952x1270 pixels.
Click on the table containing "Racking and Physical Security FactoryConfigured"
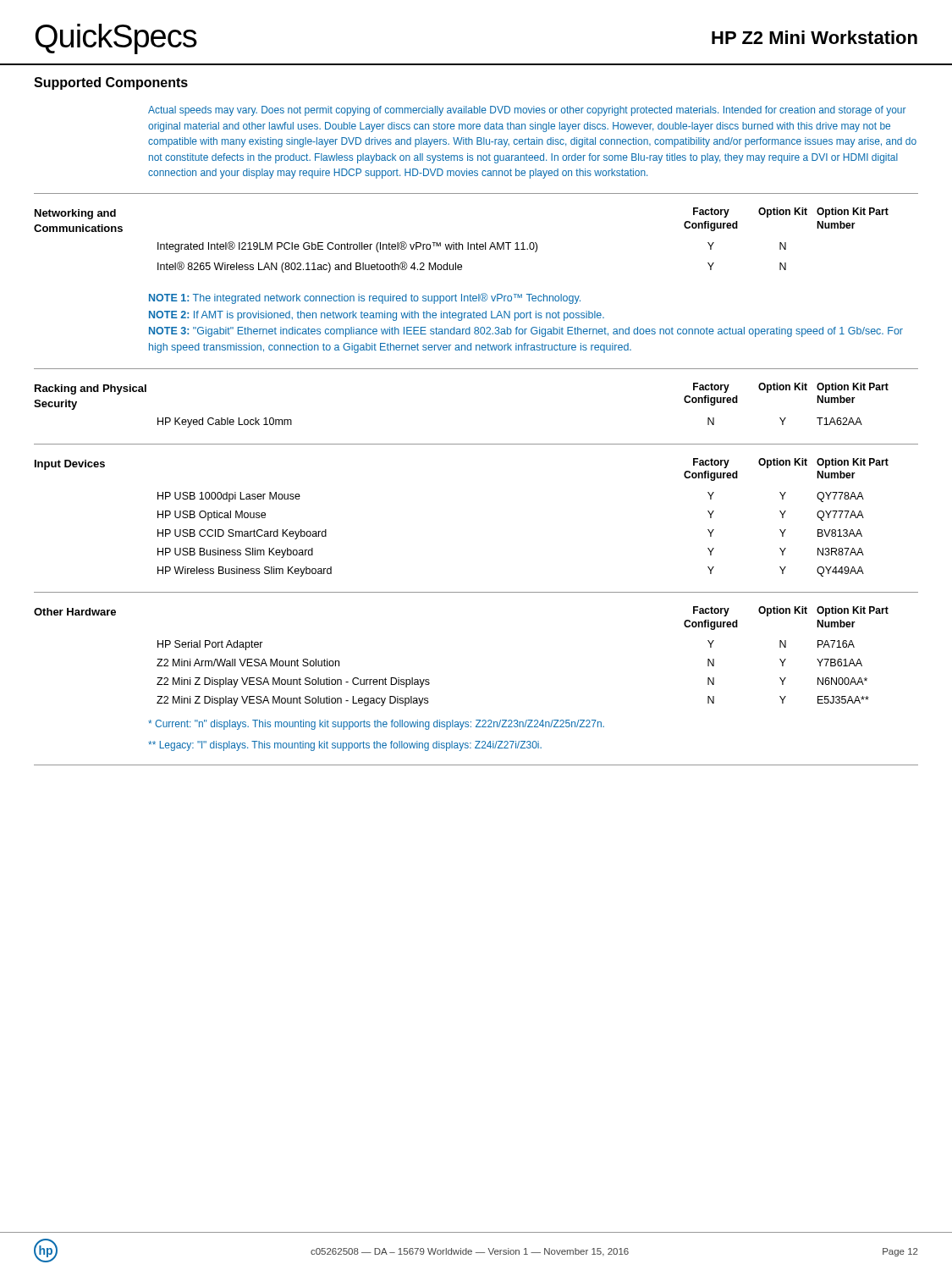[476, 406]
